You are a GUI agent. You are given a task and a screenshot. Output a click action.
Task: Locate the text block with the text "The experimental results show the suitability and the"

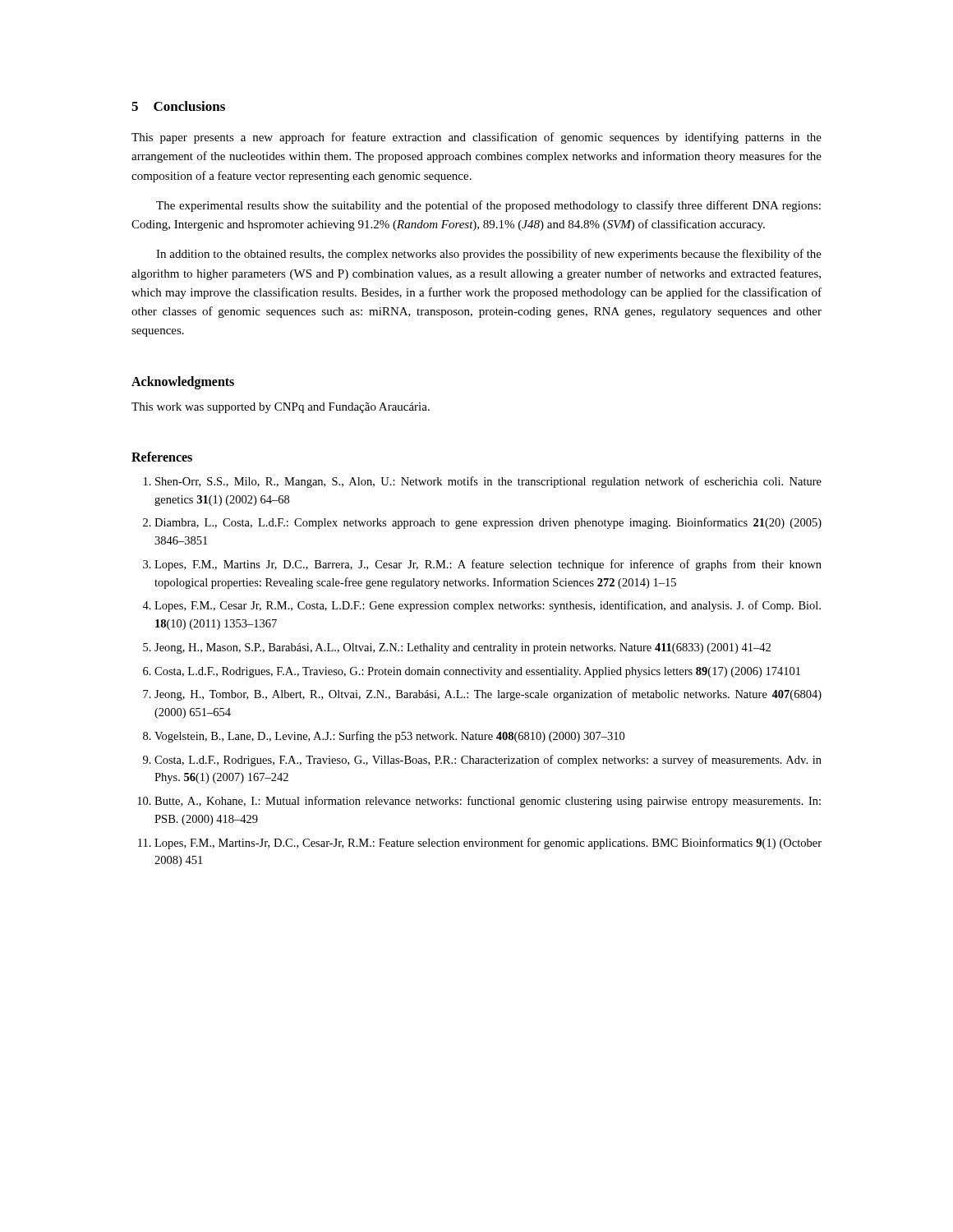[476, 215]
